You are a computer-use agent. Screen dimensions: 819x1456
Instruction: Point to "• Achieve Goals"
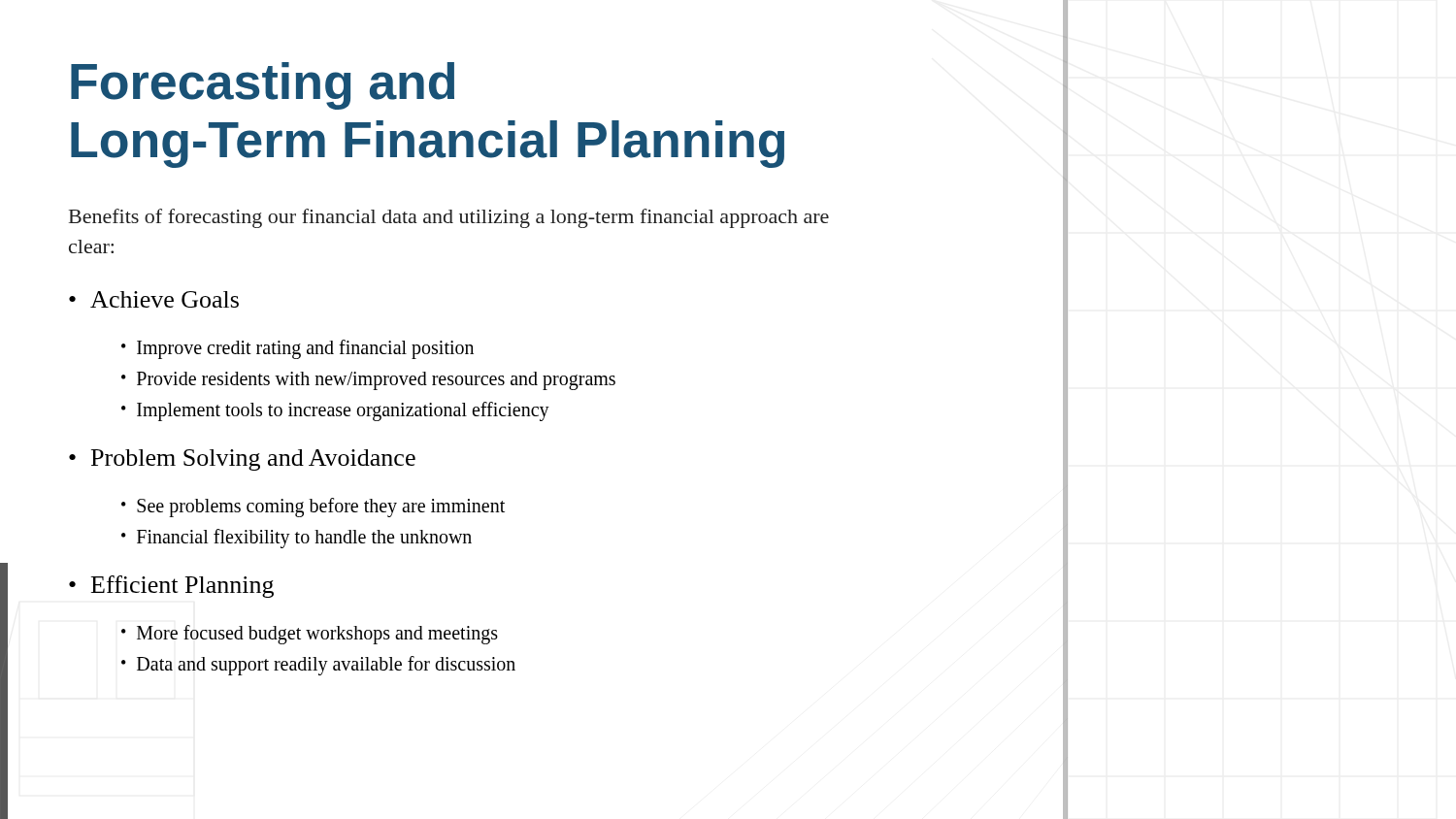(x=154, y=299)
